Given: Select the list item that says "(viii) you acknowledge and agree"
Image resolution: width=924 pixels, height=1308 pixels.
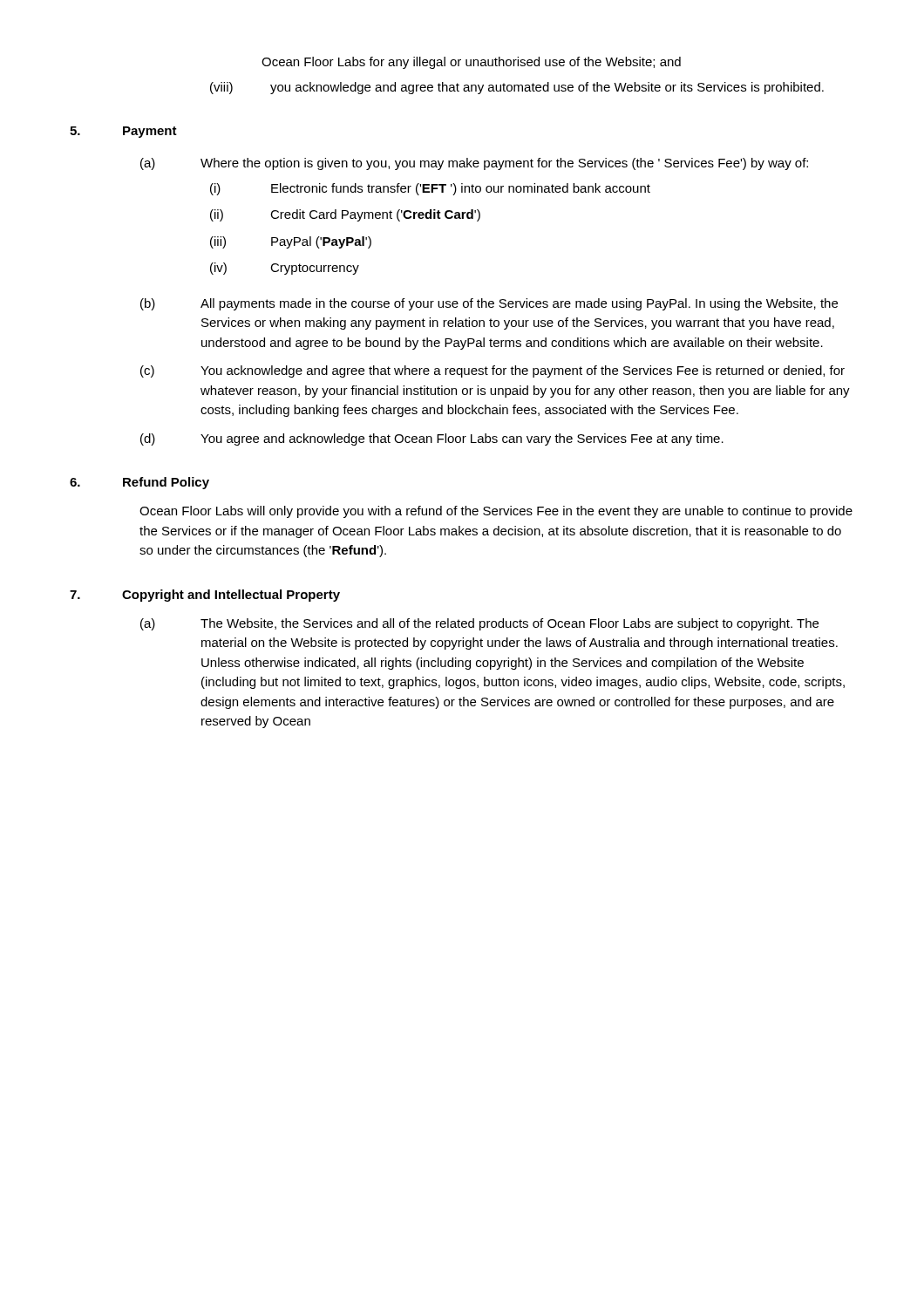Looking at the screenshot, I should click(x=532, y=87).
